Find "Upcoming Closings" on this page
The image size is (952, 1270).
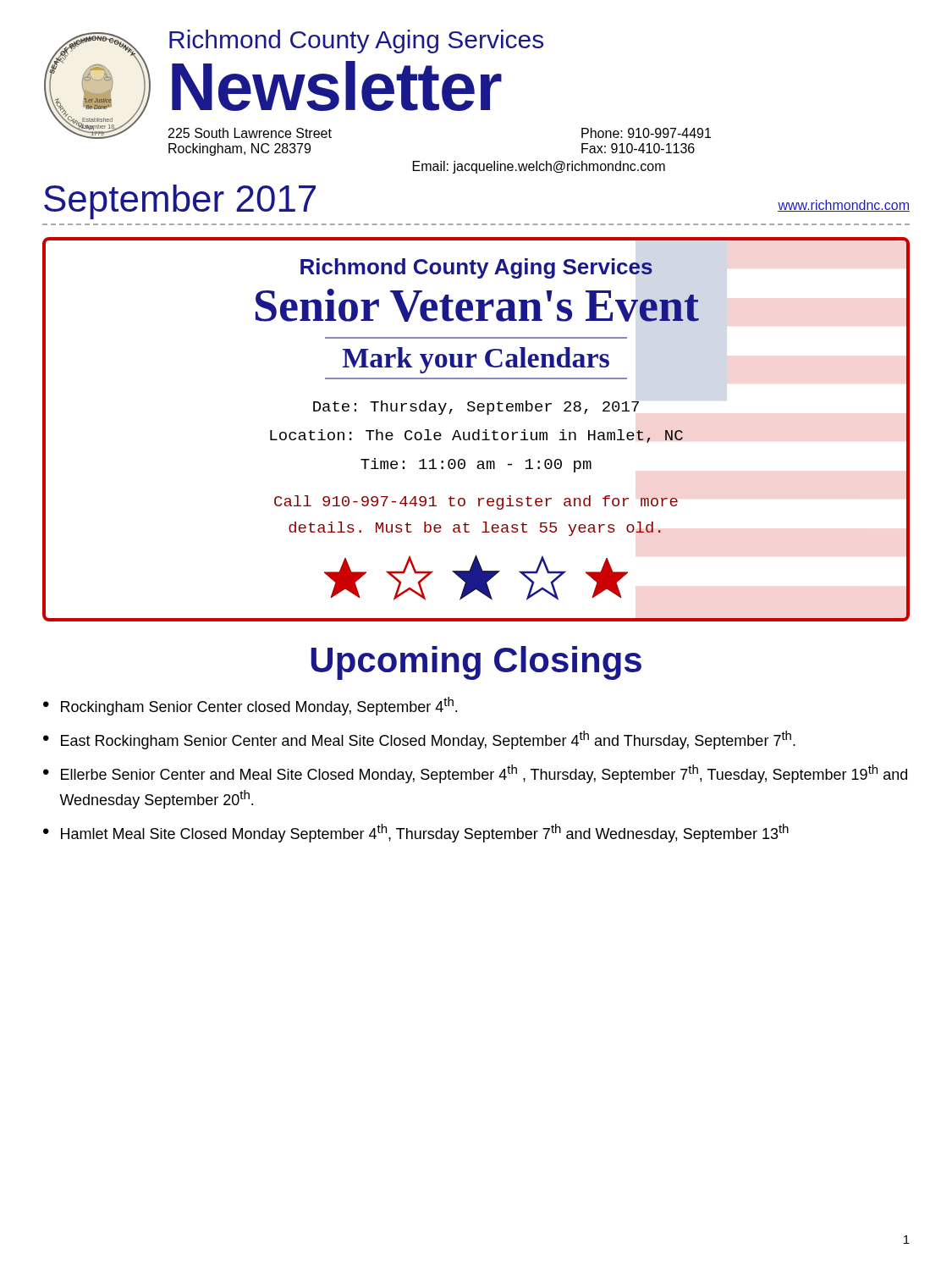pyautogui.click(x=476, y=660)
